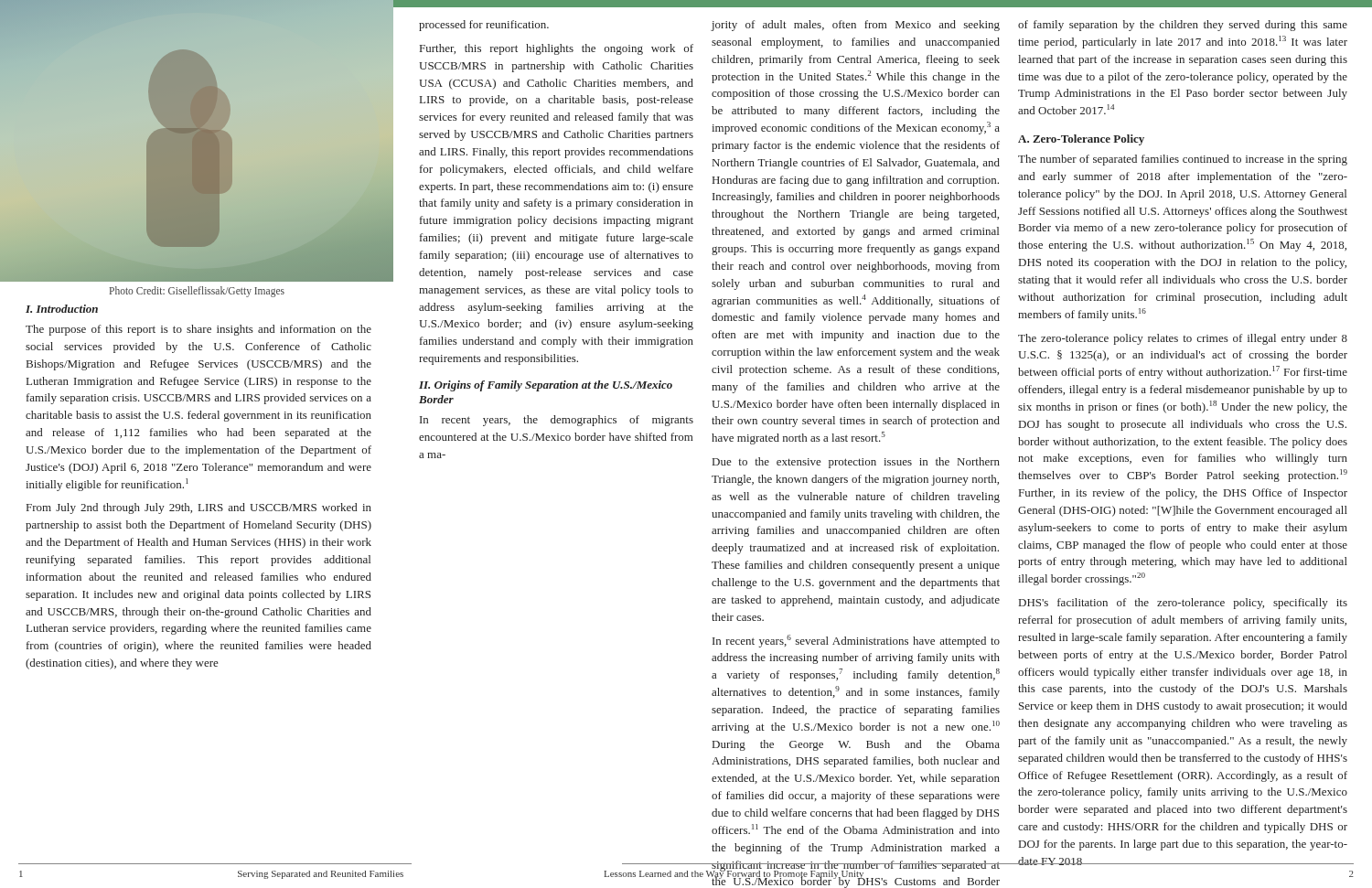1372x888 pixels.
Task: Navigate to the region starting "The purpose of this report is"
Action: 199,407
